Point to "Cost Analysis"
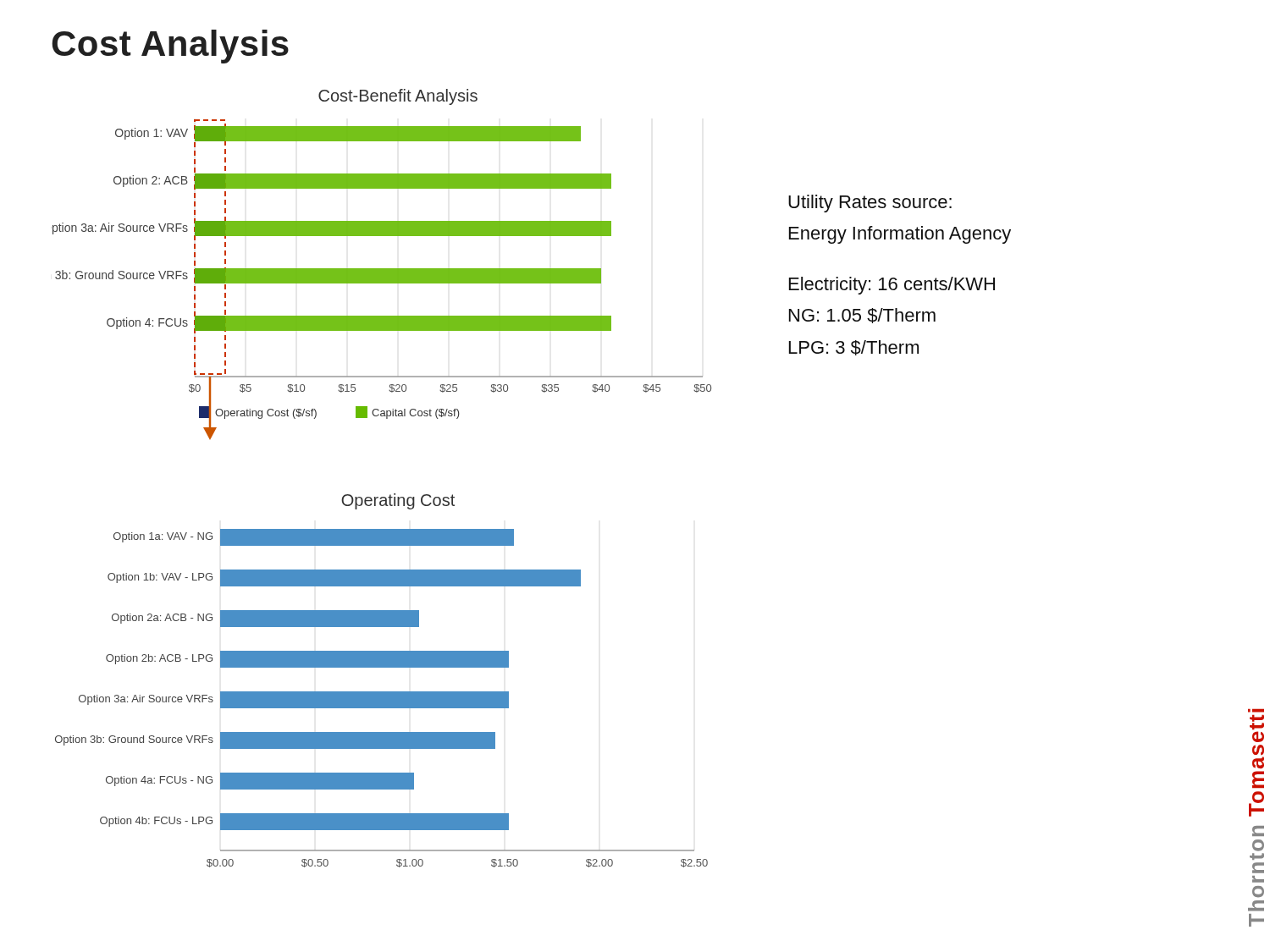The image size is (1270, 952). click(170, 44)
